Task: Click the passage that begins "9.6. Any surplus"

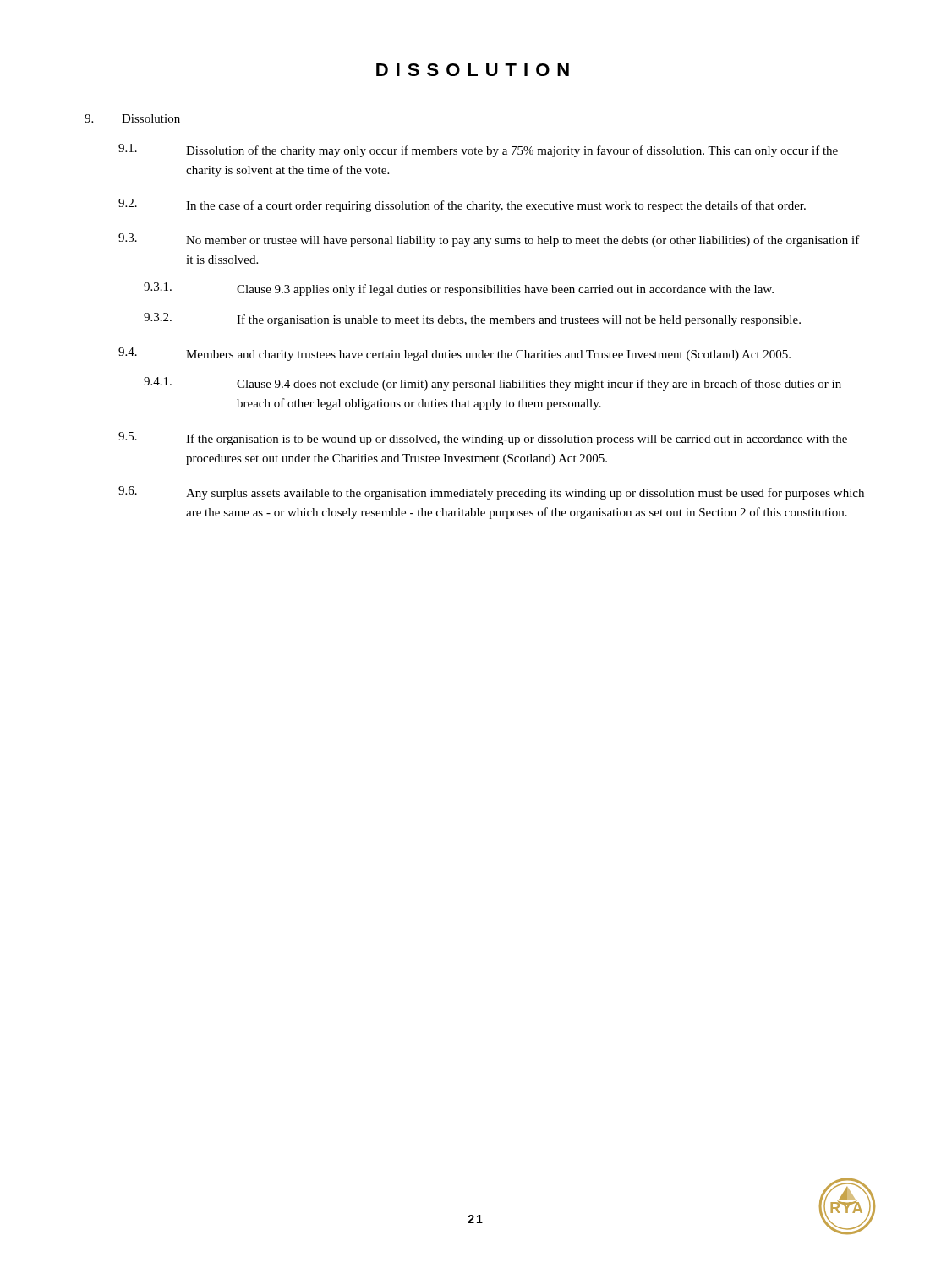Action: coord(476,503)
